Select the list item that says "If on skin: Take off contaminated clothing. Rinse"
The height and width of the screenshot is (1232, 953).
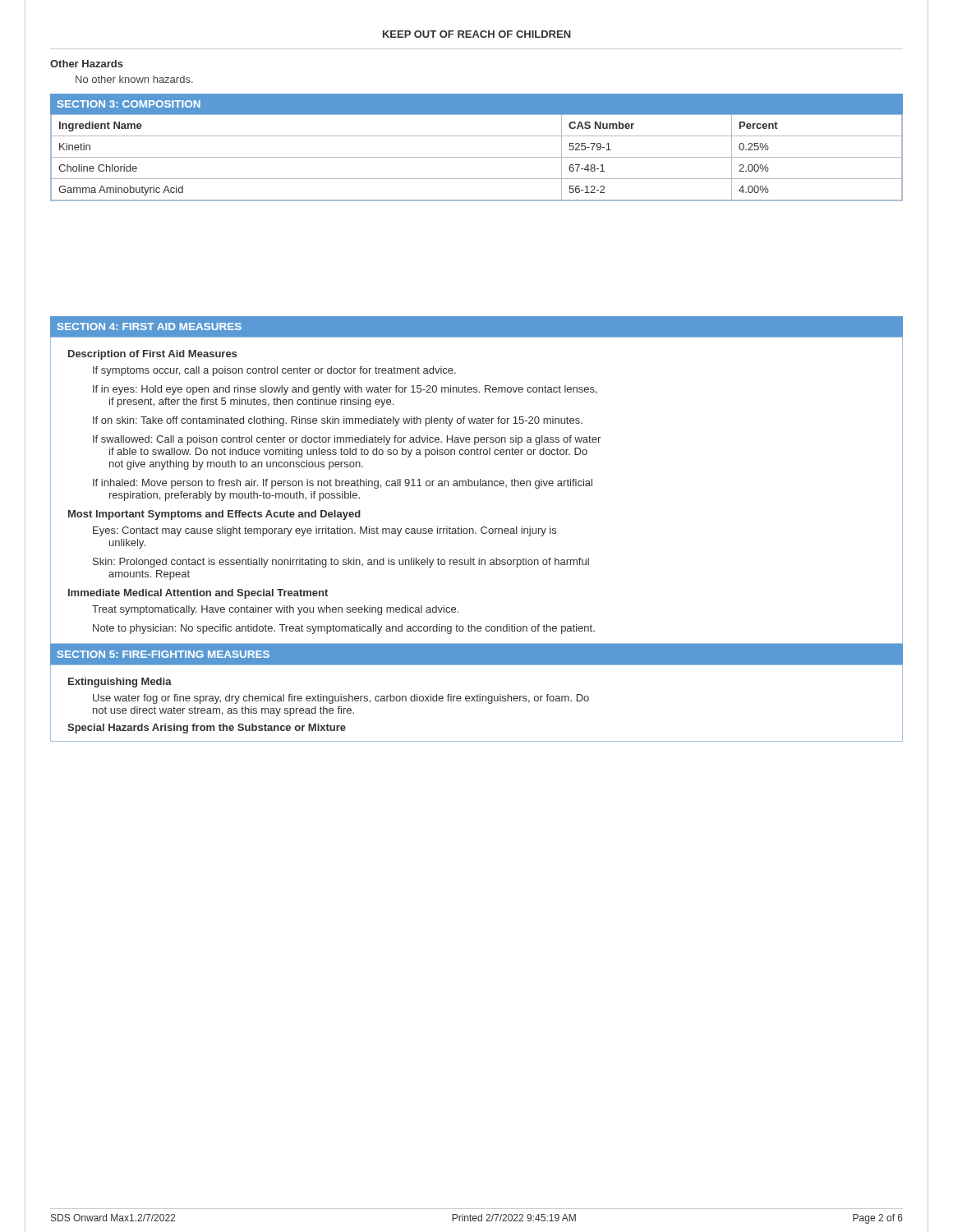(338, 420)
